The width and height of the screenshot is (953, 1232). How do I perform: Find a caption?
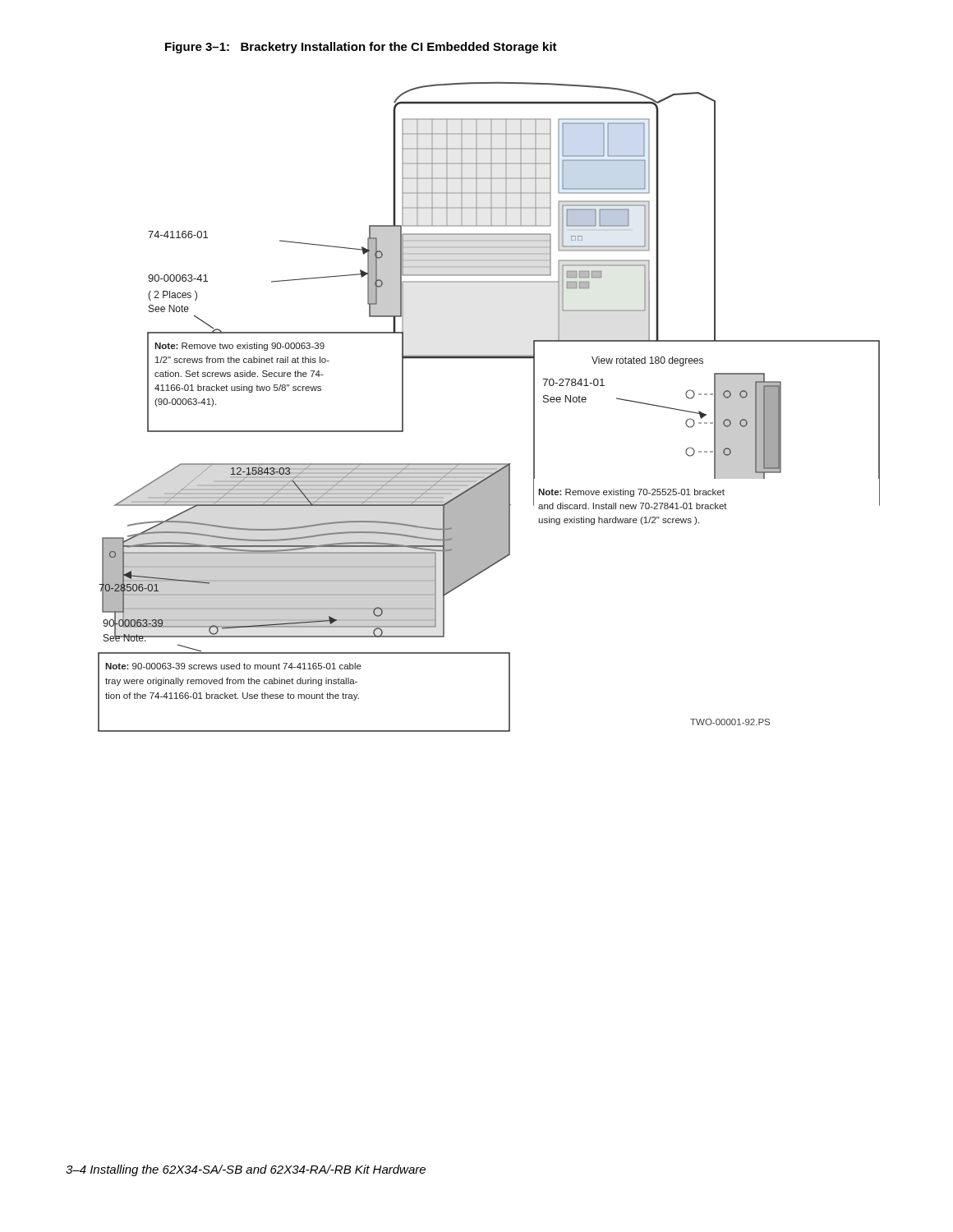(361, 46)
